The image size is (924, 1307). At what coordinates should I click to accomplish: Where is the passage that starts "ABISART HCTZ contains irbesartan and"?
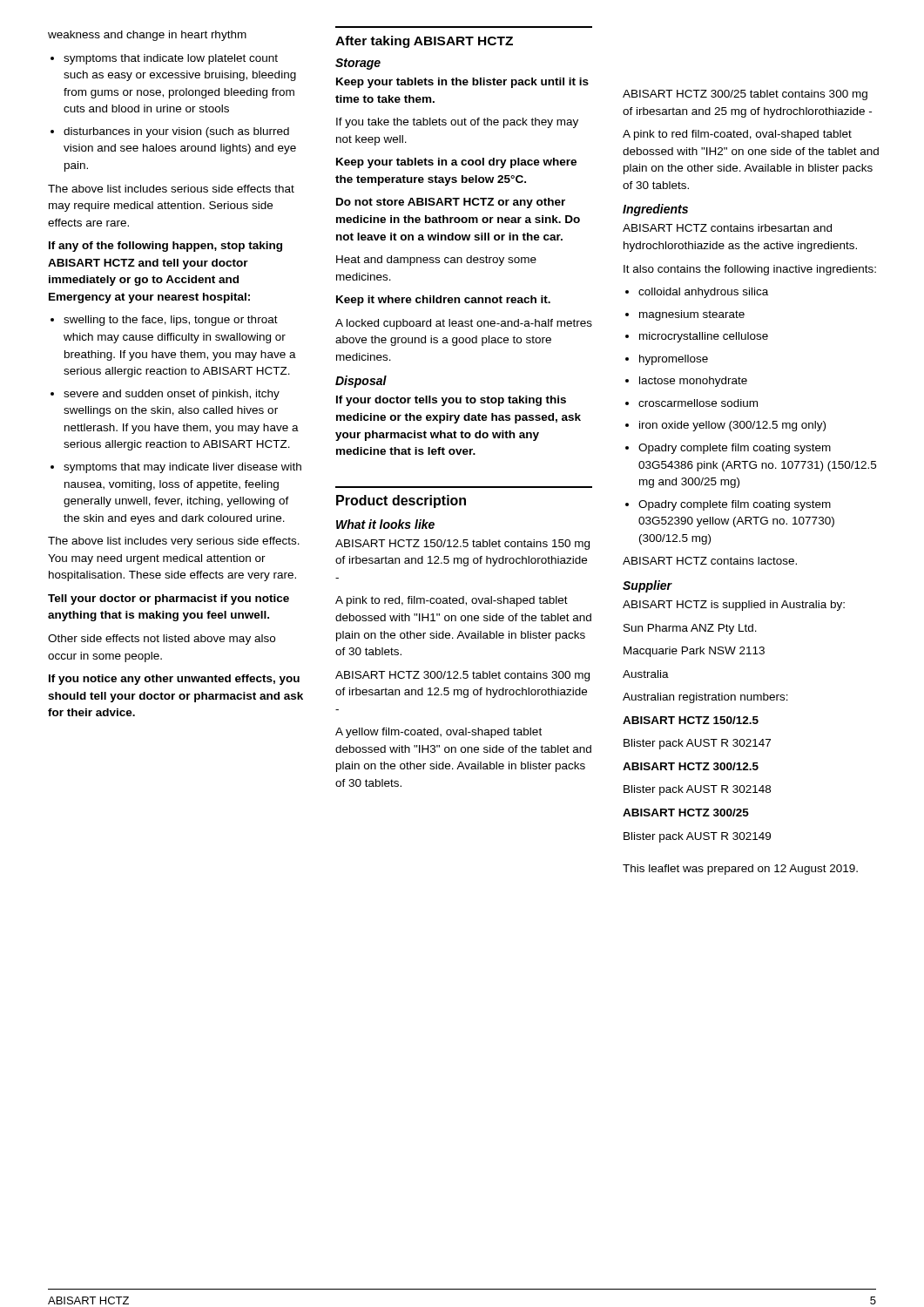point(751,237)
